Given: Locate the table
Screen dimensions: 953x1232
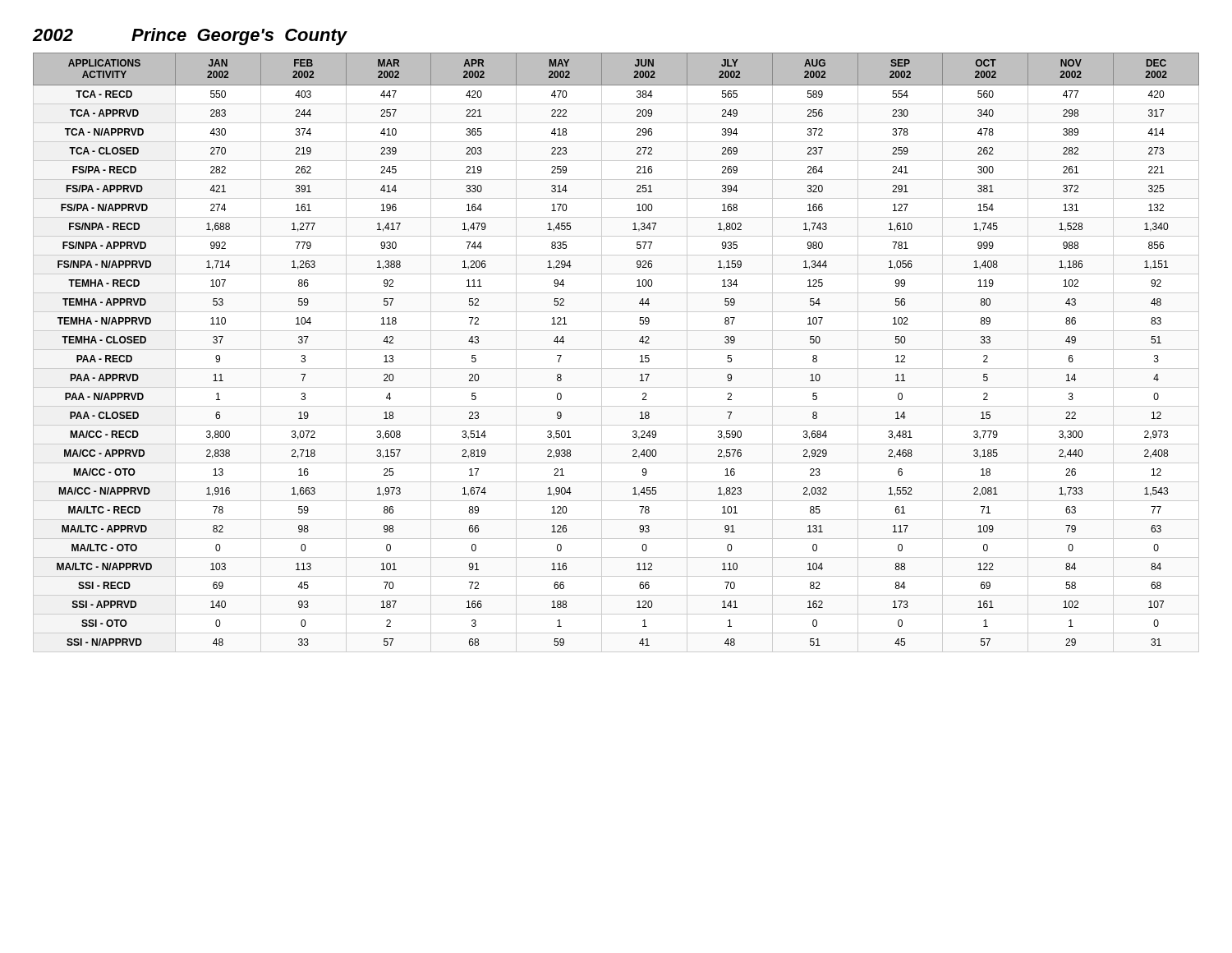Looking at the screenshot, I should click(616, 352).
